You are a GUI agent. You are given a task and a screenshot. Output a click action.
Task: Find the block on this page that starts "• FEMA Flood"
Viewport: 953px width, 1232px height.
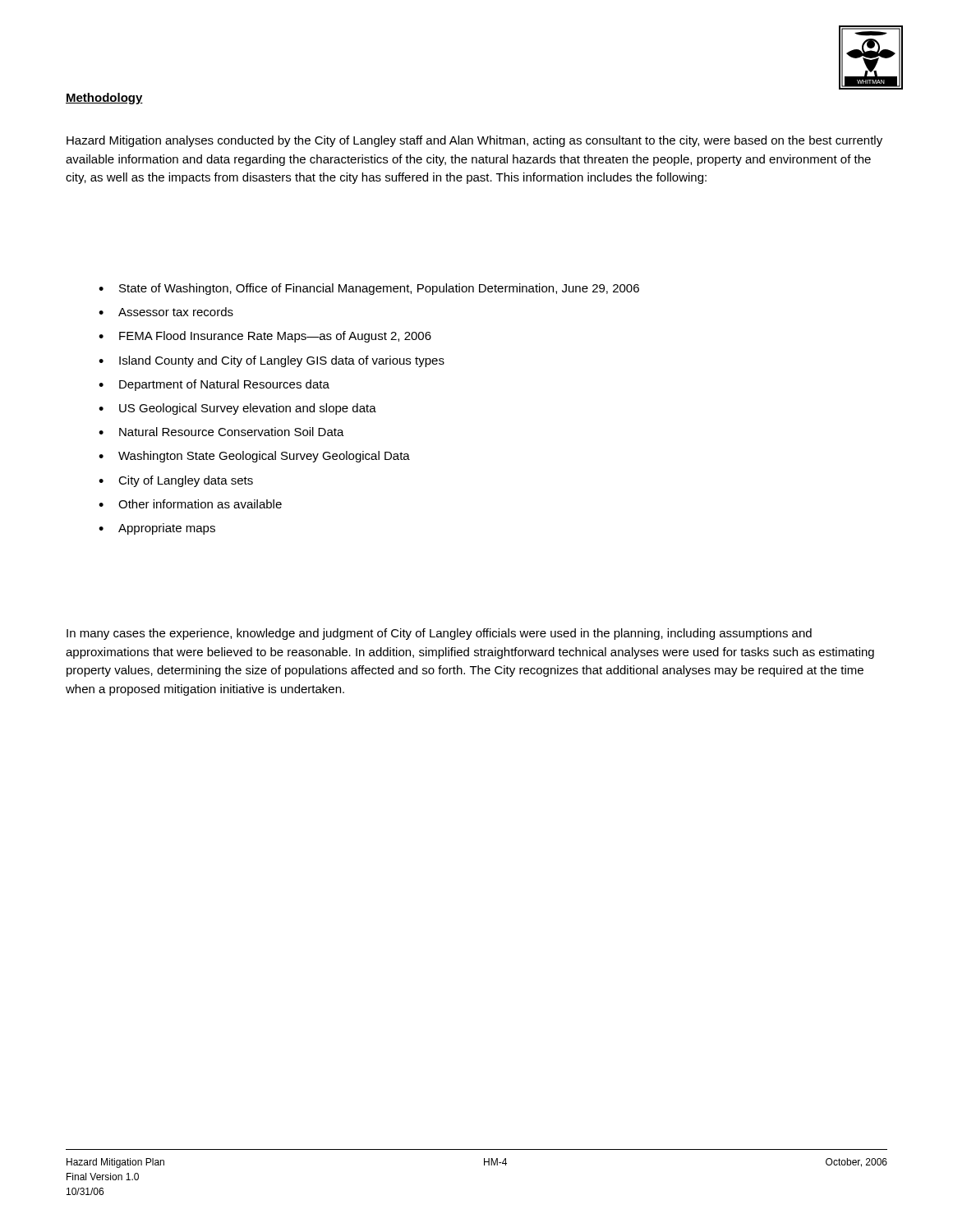(265, 337)
